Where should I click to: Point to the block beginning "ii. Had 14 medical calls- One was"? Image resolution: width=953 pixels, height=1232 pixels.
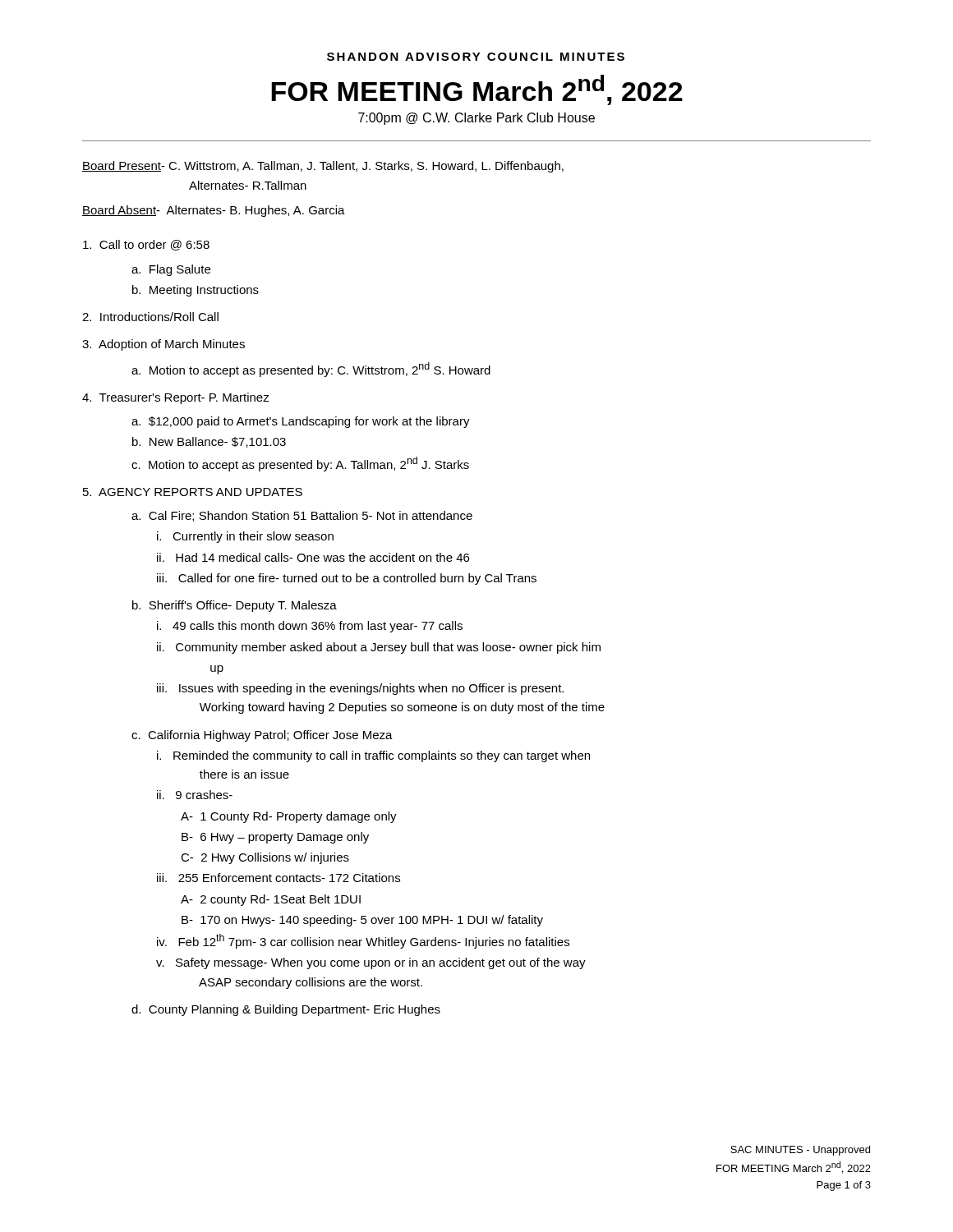313,557
